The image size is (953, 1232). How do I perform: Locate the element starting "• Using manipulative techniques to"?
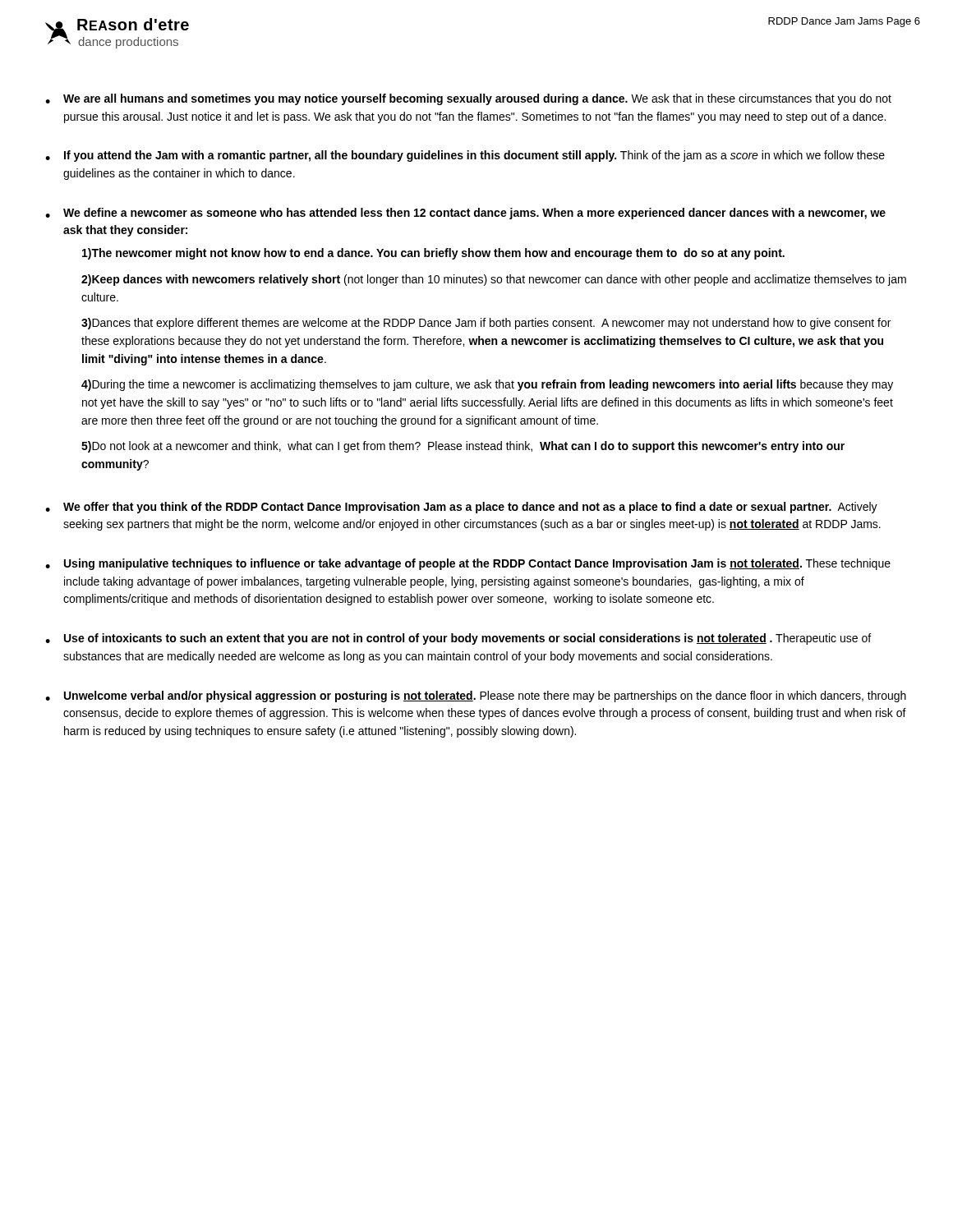coord(476,584)
